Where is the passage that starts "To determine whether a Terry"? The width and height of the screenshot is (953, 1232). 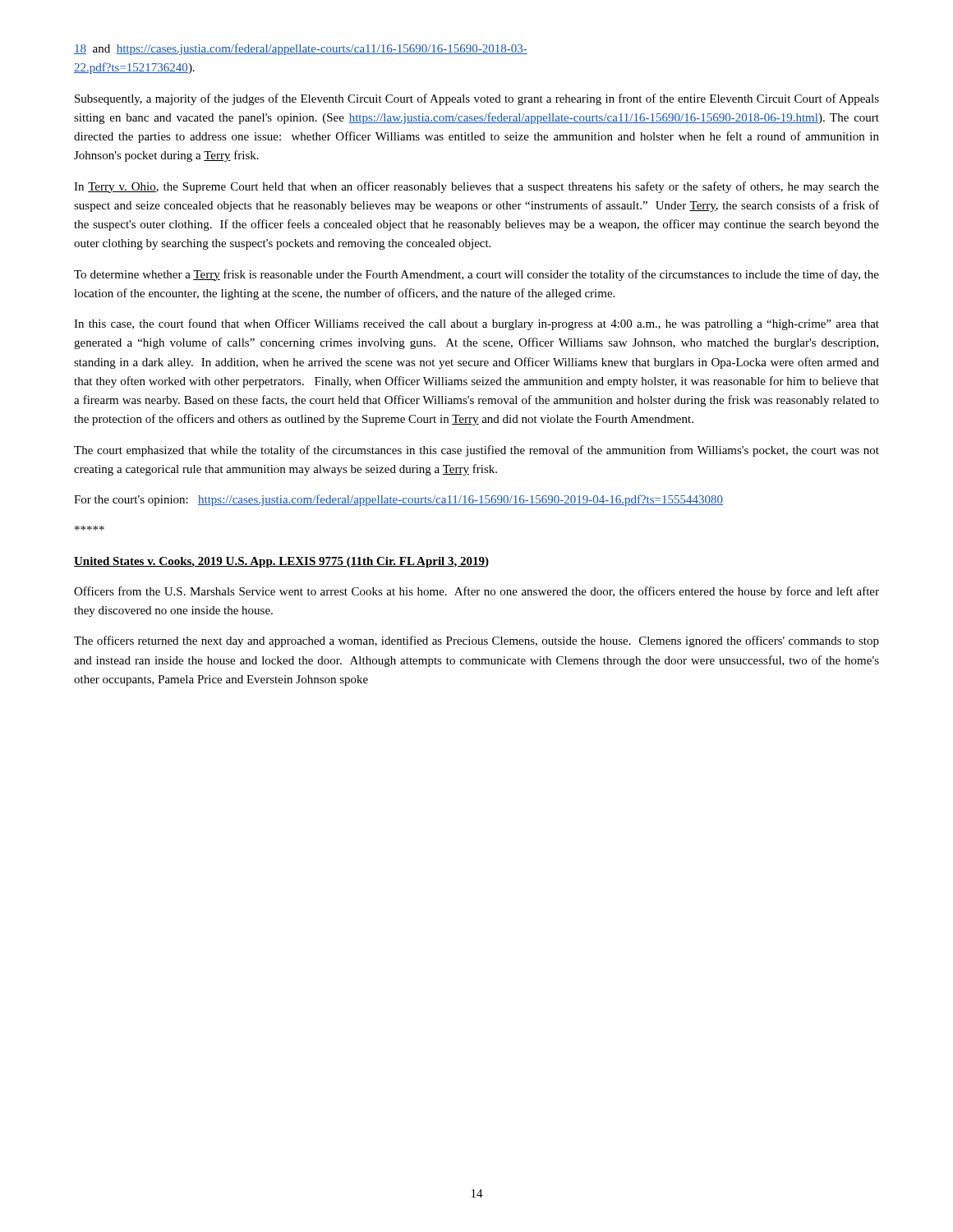click(476, 284)
